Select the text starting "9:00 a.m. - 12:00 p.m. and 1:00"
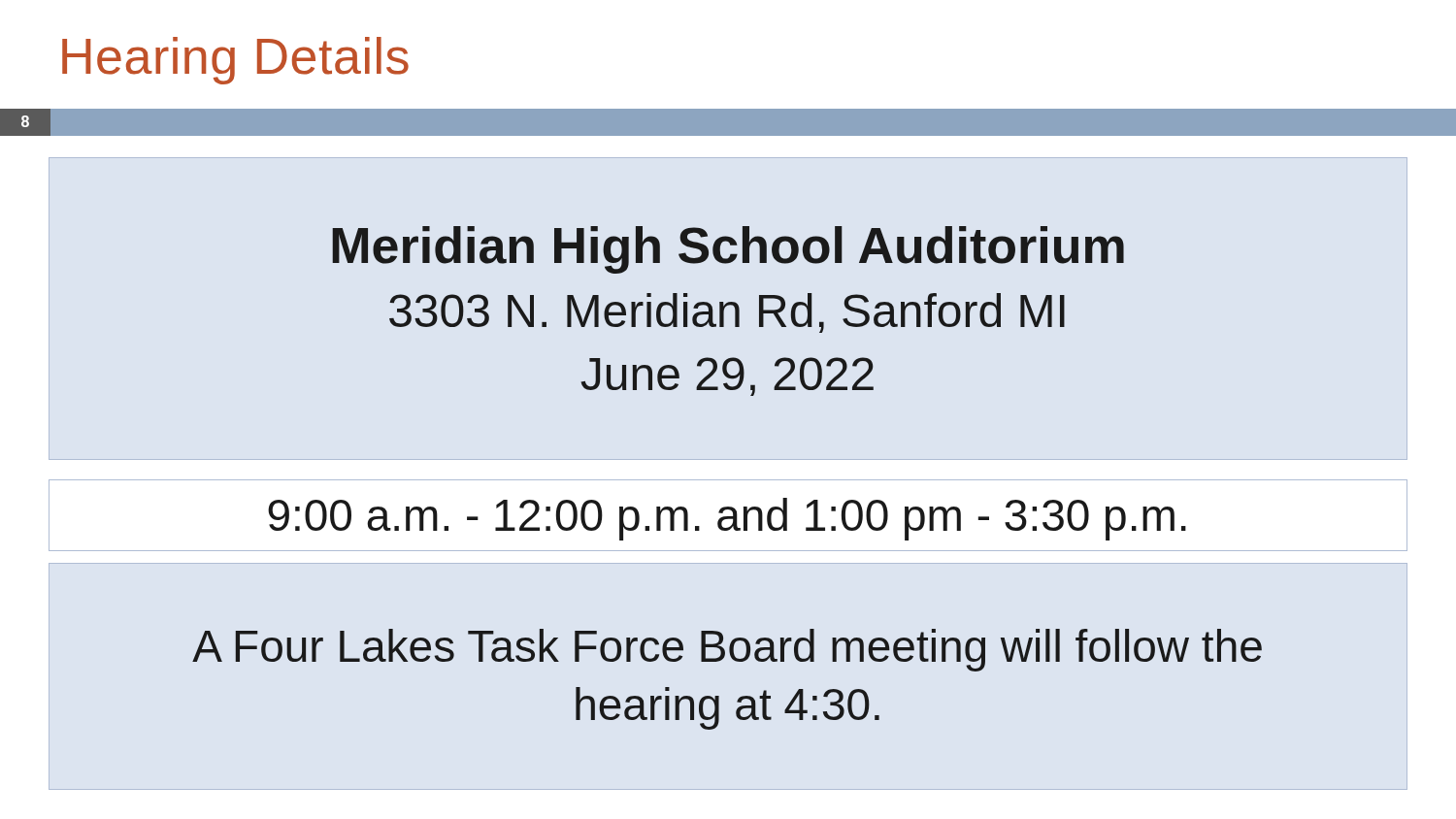Screen dimensions: 819x1456 tap(728, 515)
